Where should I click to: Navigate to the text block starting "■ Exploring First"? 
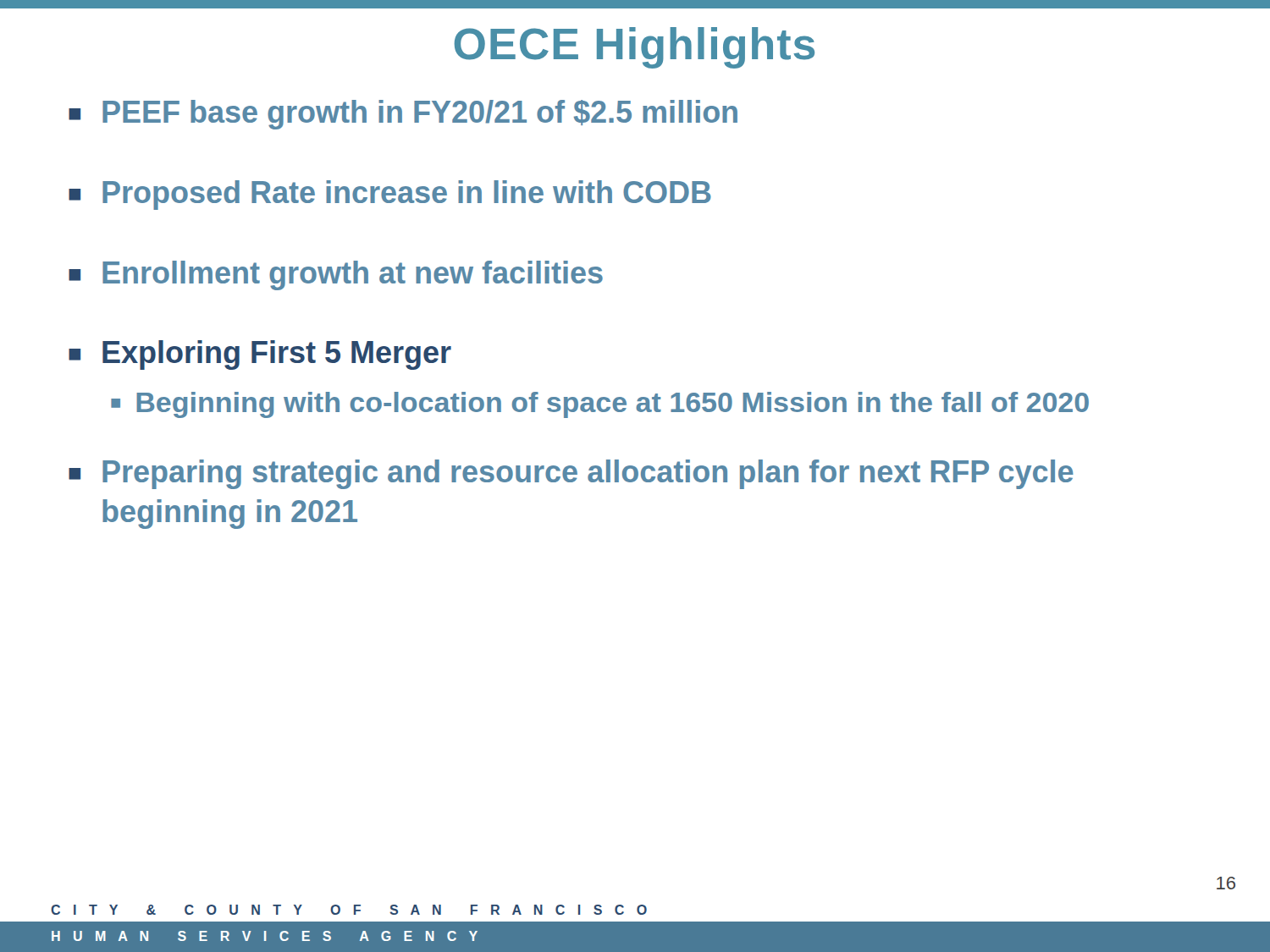pyautogui.click(x=579, y=381)
